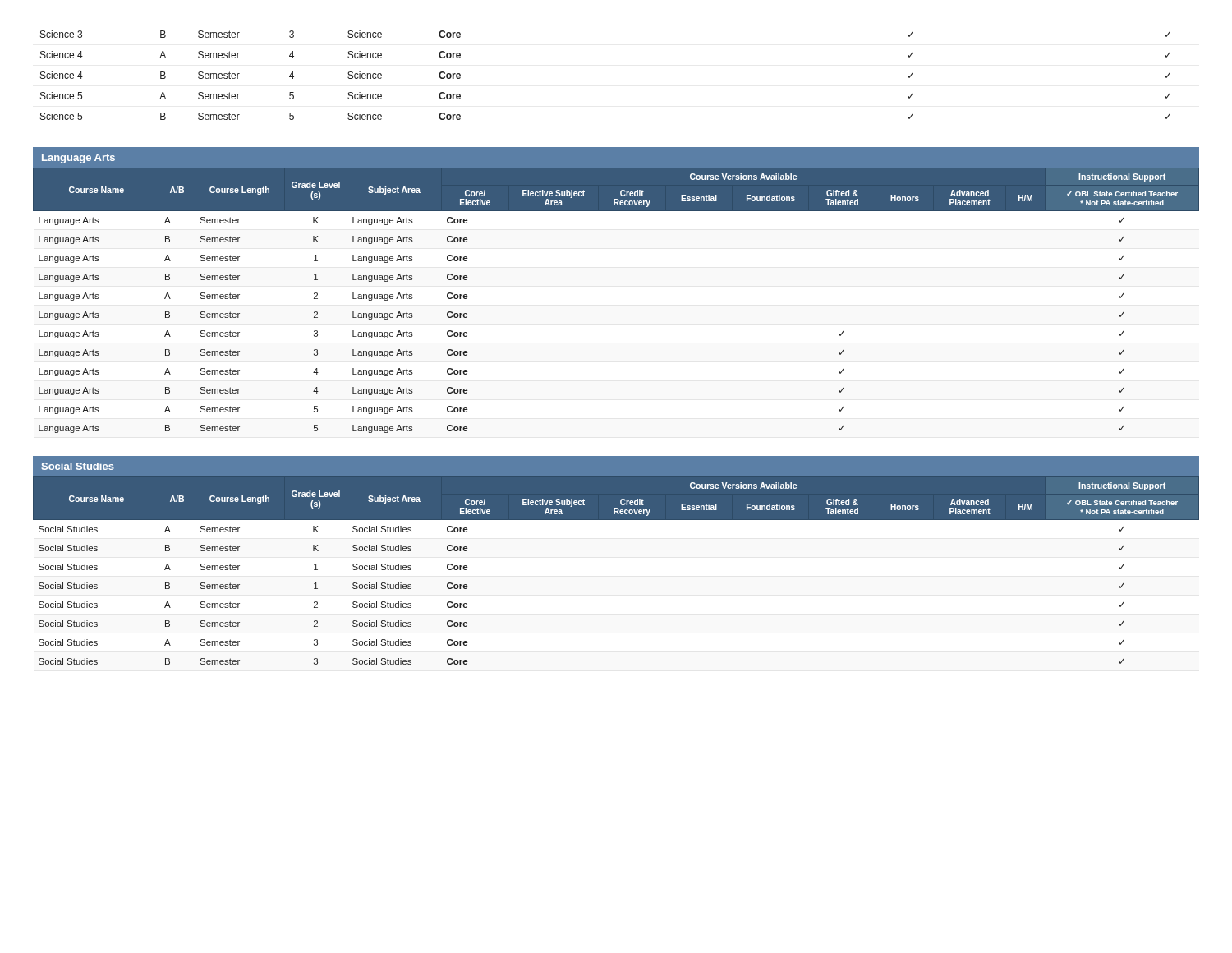The width and height of the screenshot is (1232, 953).
Task: Click on the region starting "Social Studies"
Action: (78, 466)
